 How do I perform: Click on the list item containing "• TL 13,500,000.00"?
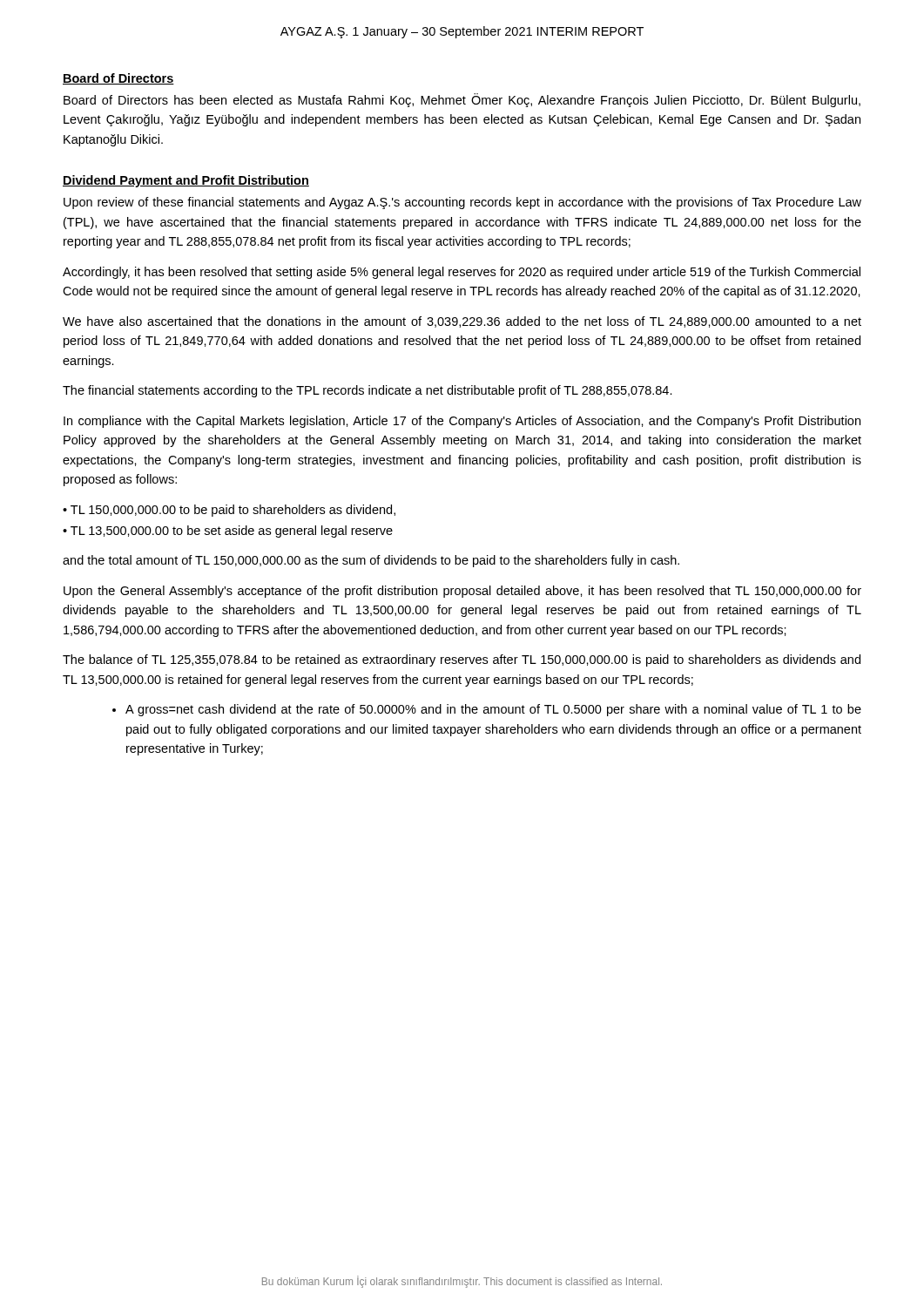(x=228, y=531)
